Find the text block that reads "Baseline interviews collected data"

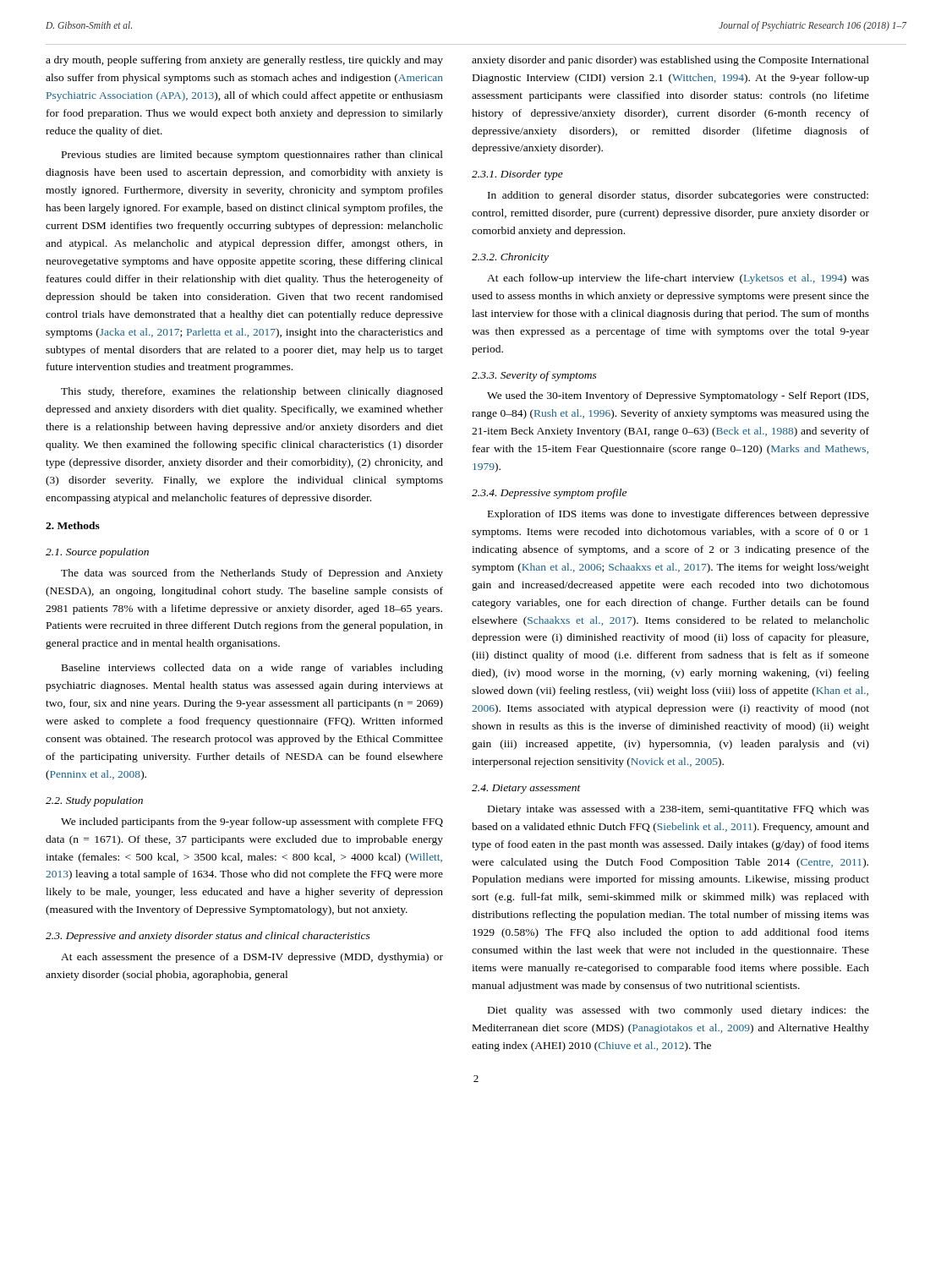(244, 721)
